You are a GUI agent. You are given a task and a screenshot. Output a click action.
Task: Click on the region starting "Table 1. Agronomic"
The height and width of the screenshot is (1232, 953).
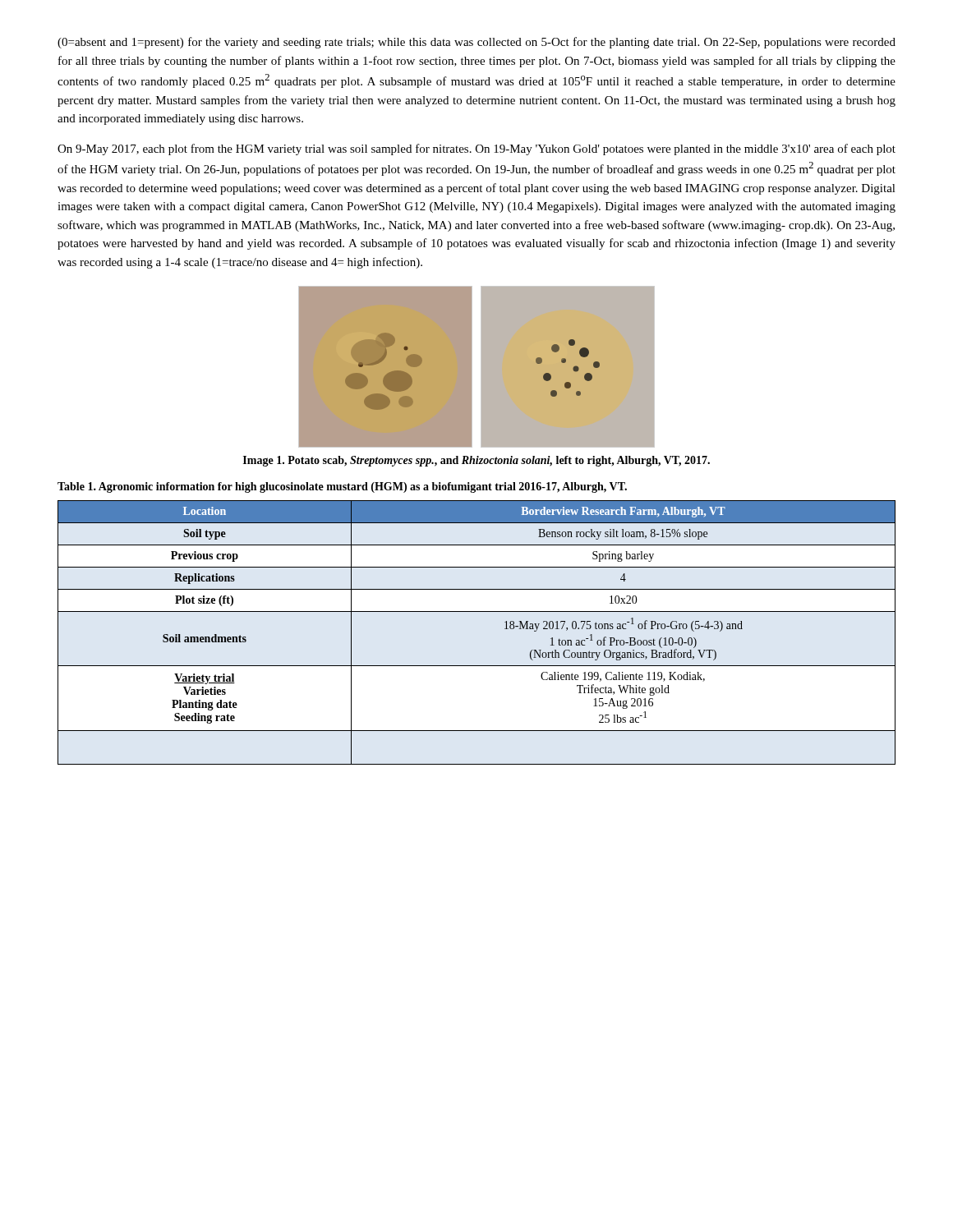pyautogui.click(x=342, y=487)
